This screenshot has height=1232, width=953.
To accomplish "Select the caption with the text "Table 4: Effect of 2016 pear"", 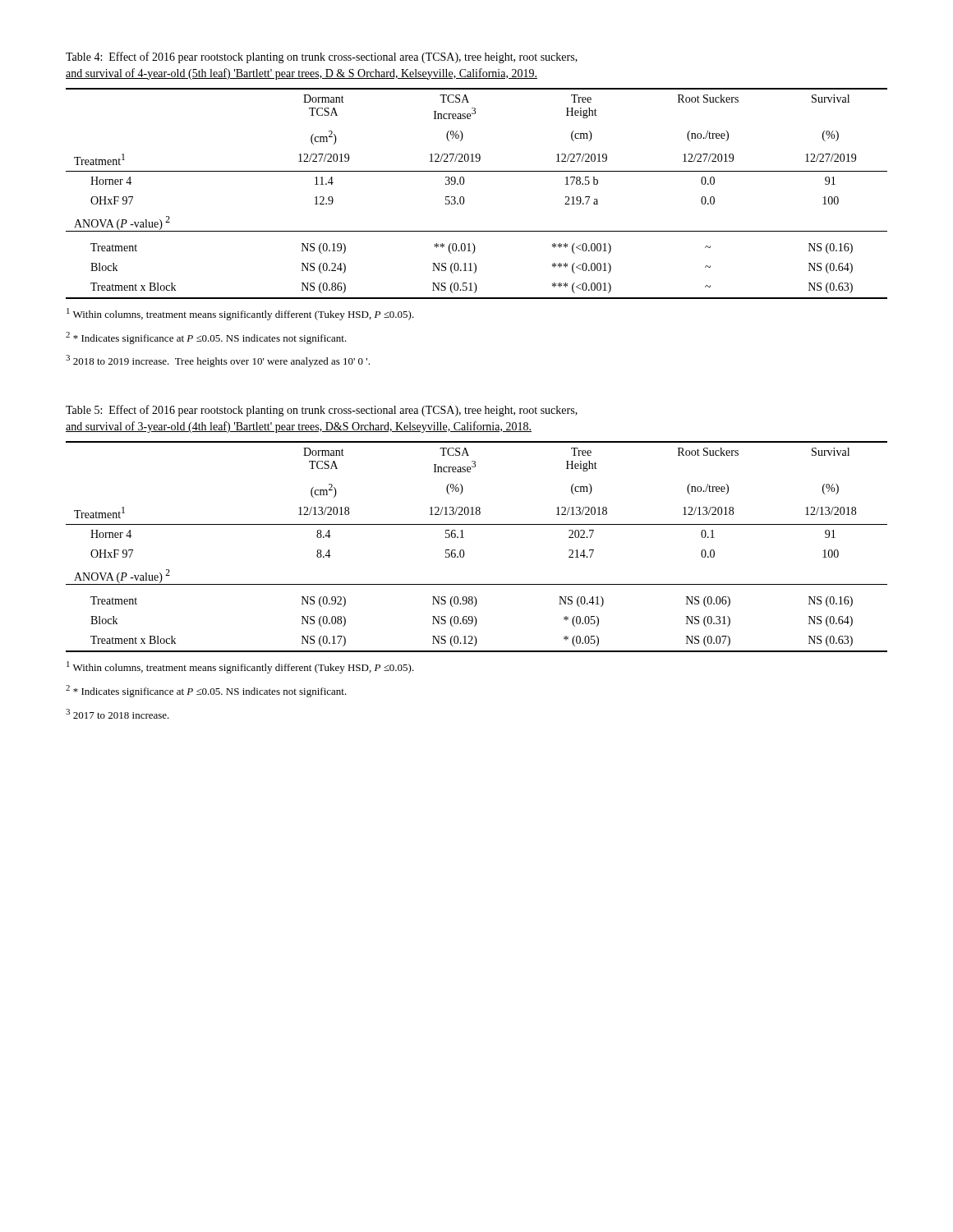I will tap(322, 65).
